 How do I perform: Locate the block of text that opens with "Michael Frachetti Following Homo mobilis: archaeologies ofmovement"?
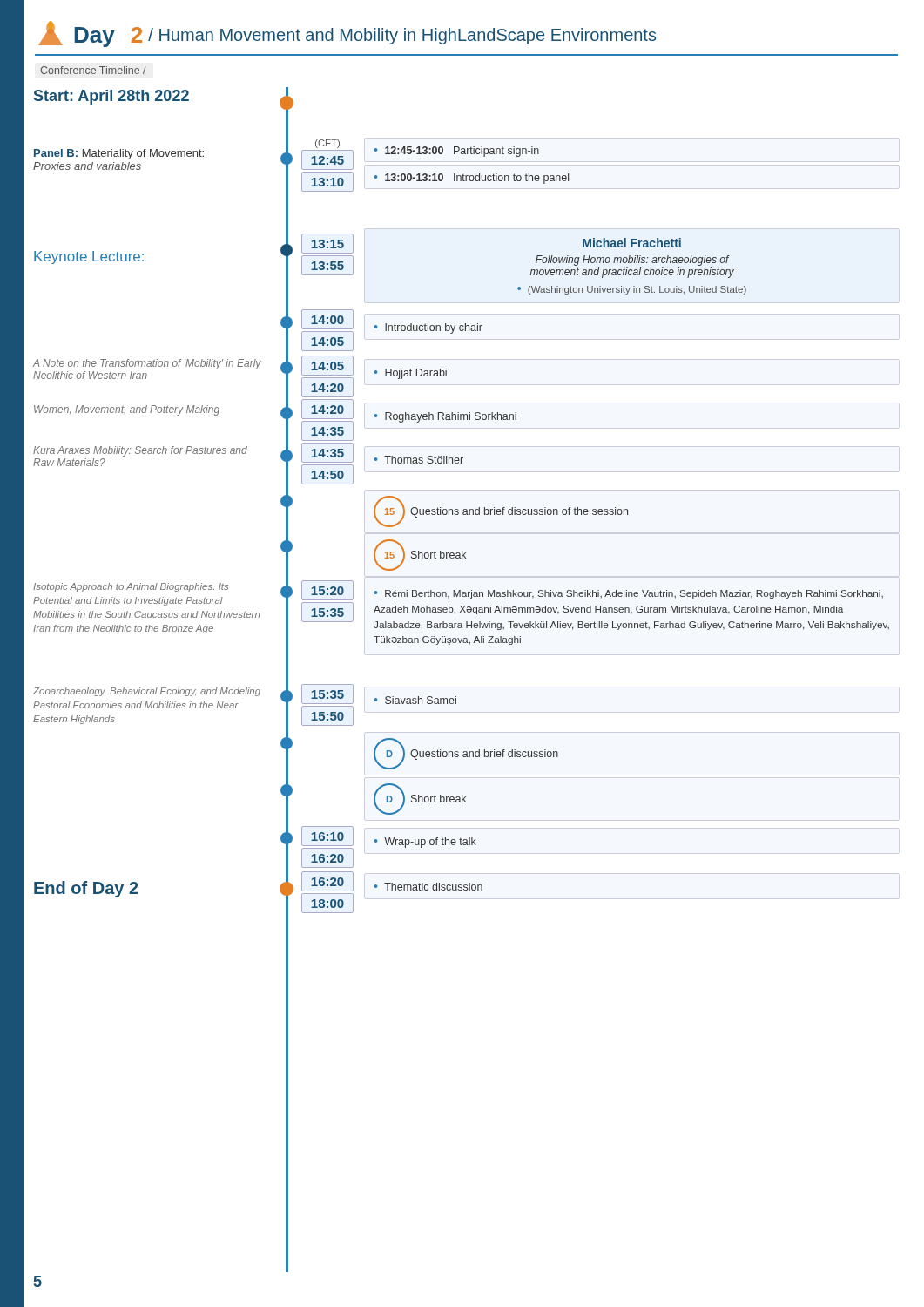pyautogui.click(x=632, y=266)
